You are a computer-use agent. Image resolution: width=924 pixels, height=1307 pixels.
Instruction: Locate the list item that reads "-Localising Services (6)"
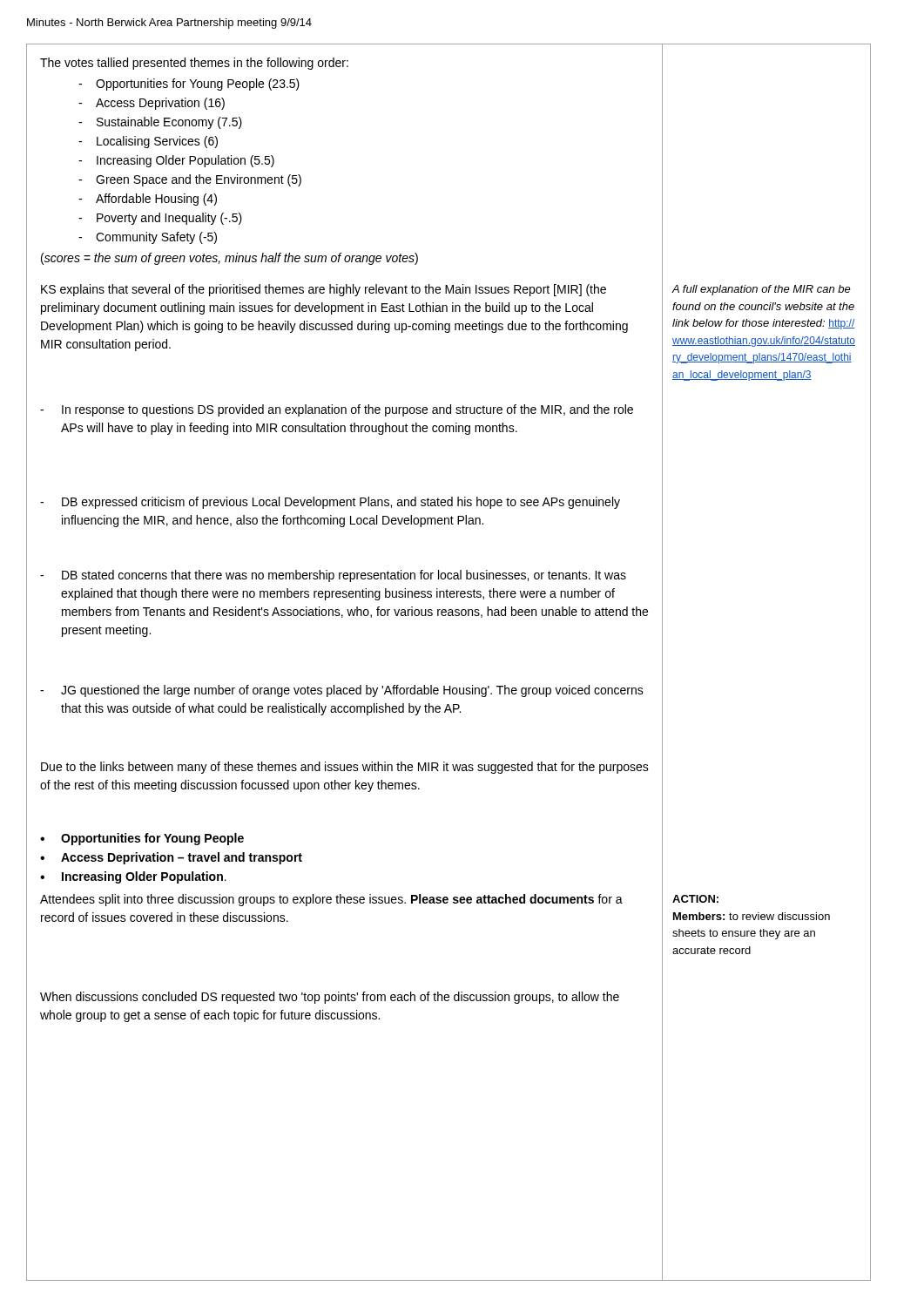[x=148, y=142]
